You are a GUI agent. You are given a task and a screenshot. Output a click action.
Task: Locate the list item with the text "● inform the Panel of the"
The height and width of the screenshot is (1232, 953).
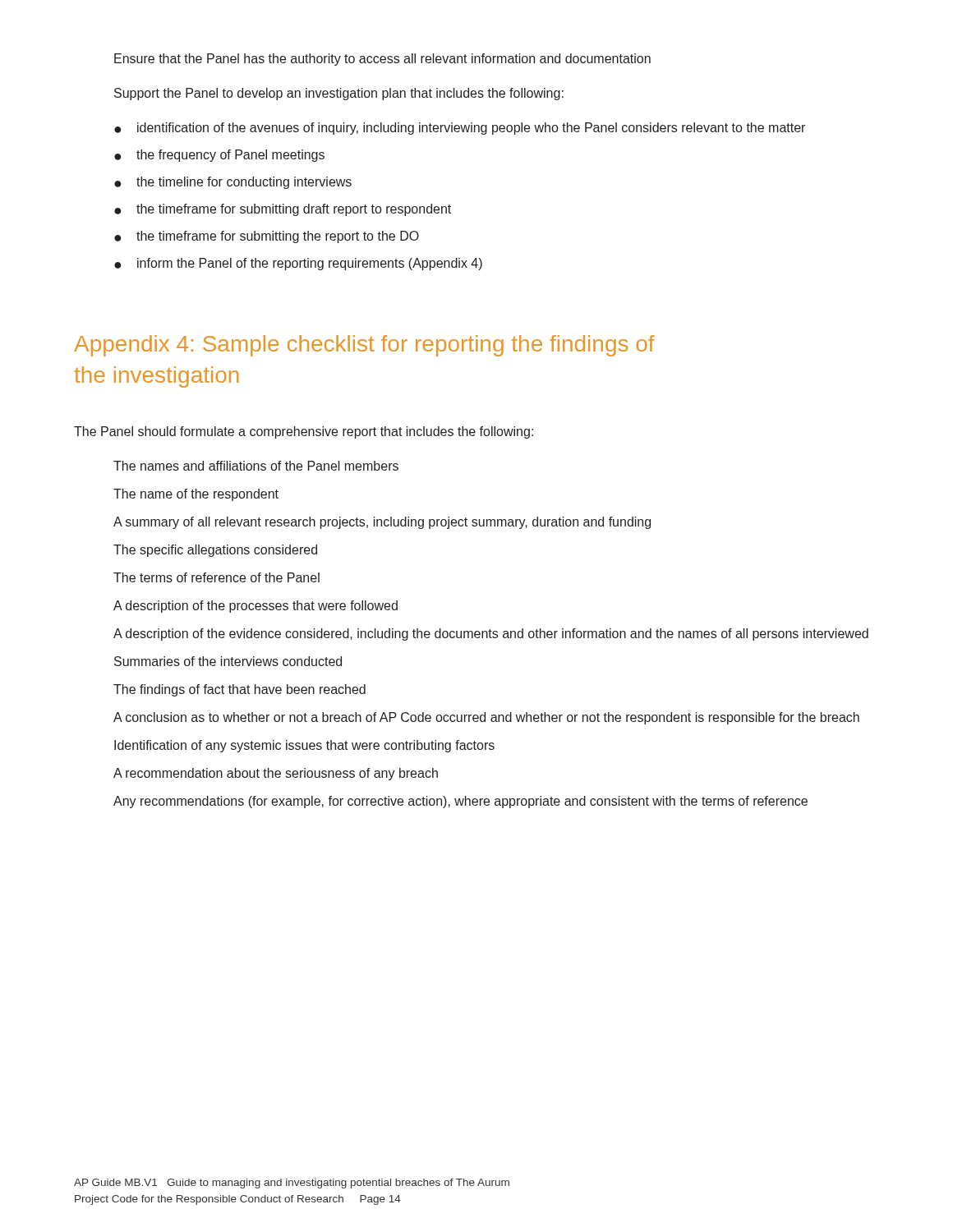[298, 264]
